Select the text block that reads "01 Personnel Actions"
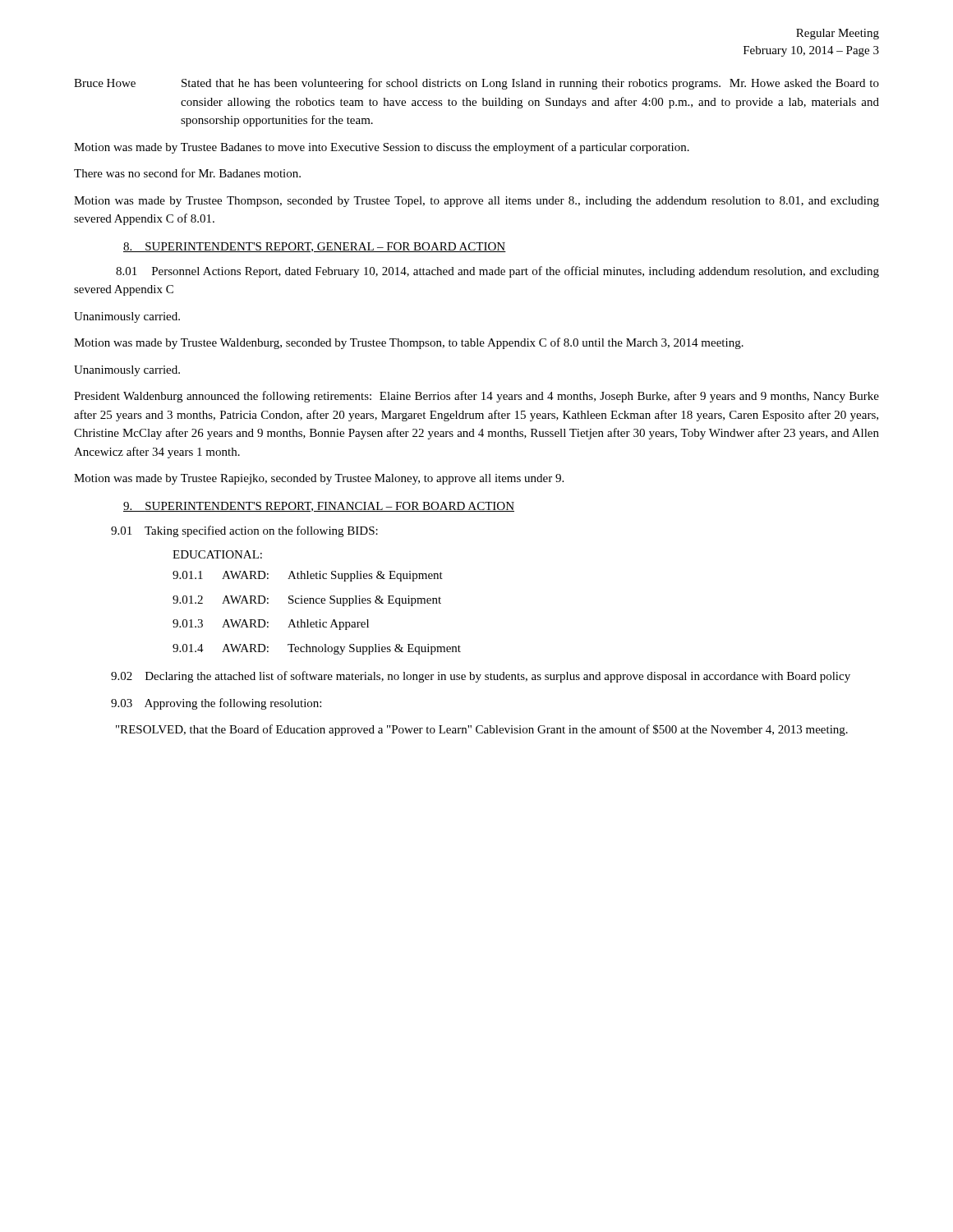 click(x=476, y=280)
